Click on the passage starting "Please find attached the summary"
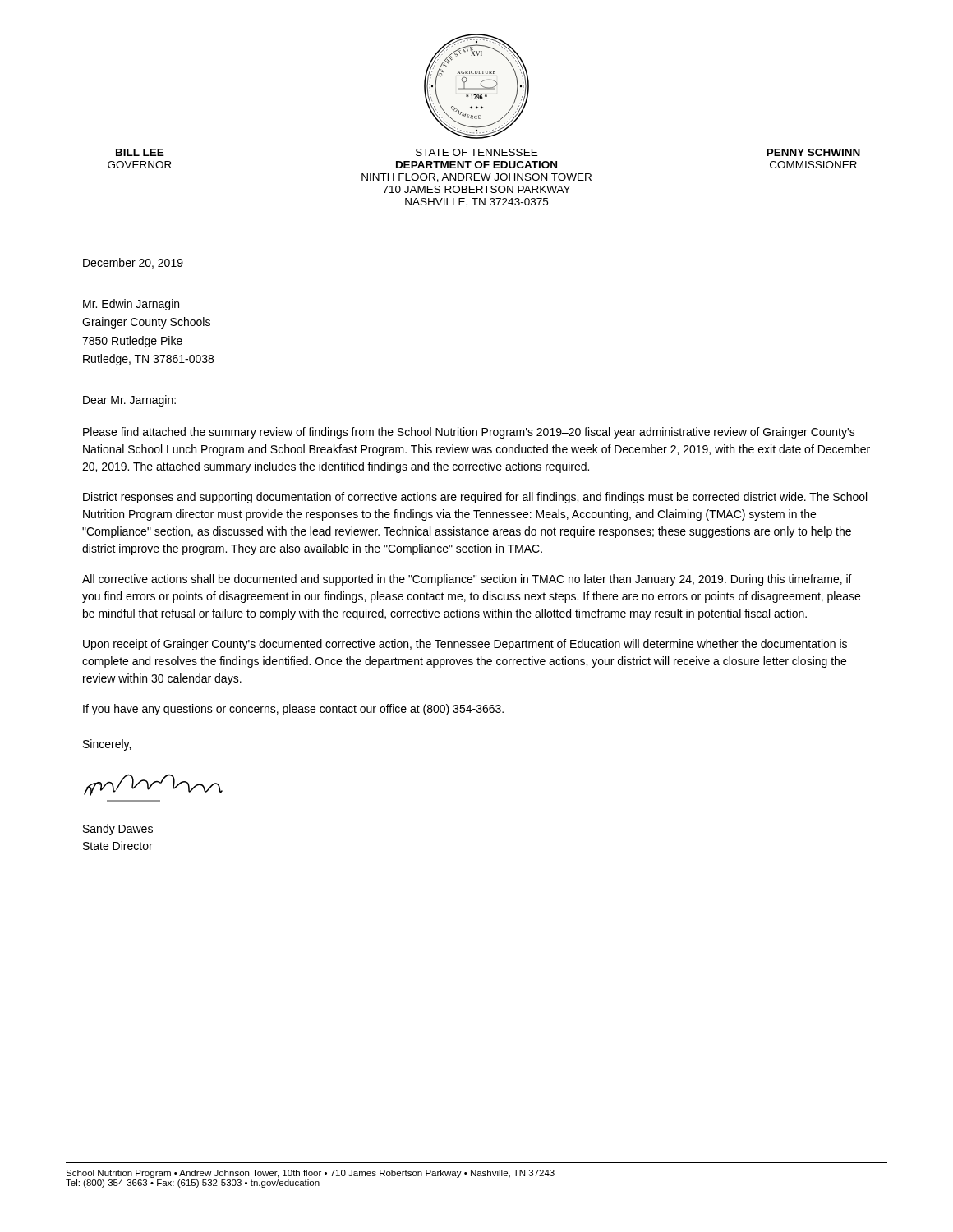The image size is (953, 1232). pyautogui.click(x=476, y=449)
